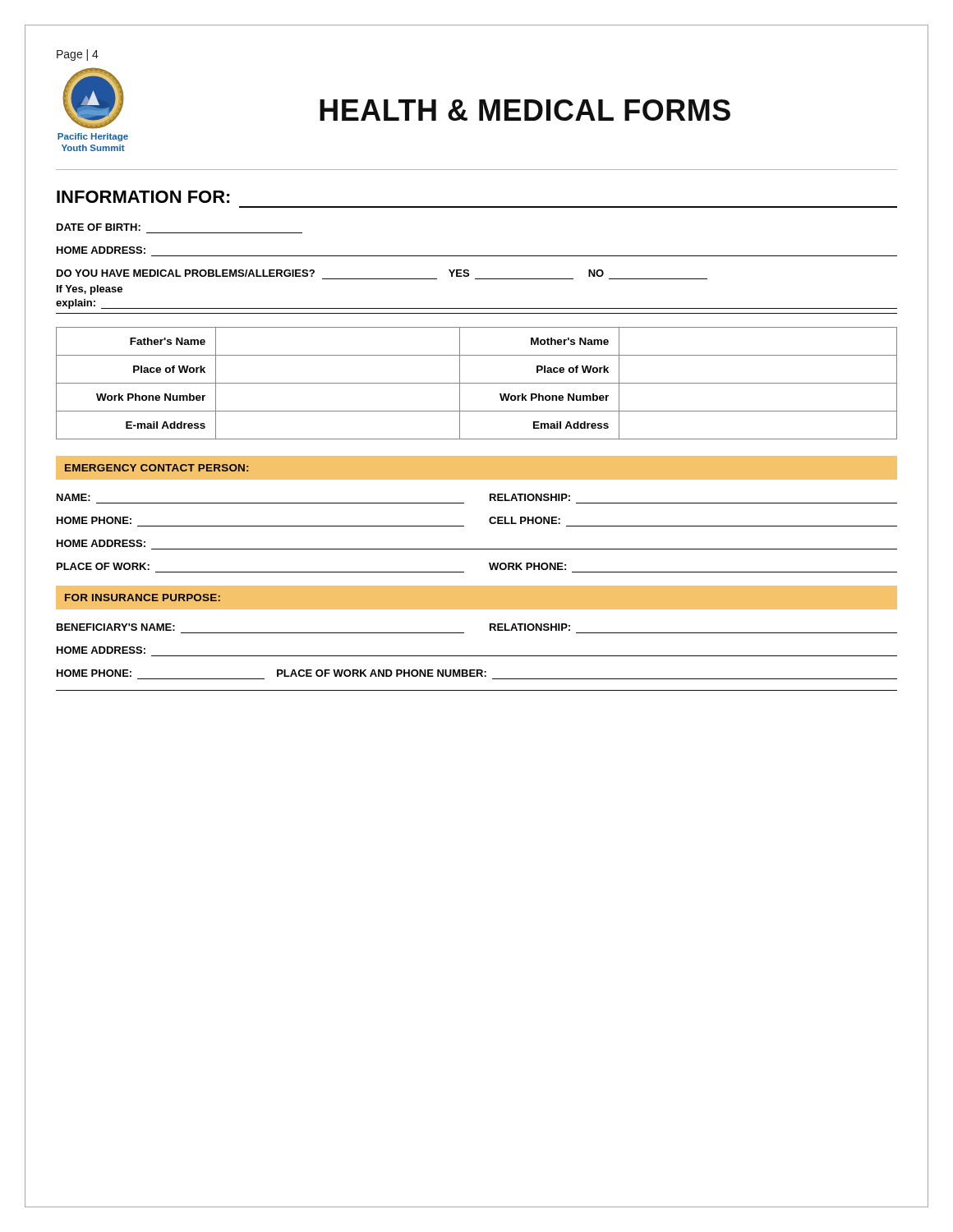Point to the element starting "BENEFICIARY'S NAME: RELATIONSHIP:"
Image resolution: width=953 pixels, height=1232 pixels.
pos(120,626)
